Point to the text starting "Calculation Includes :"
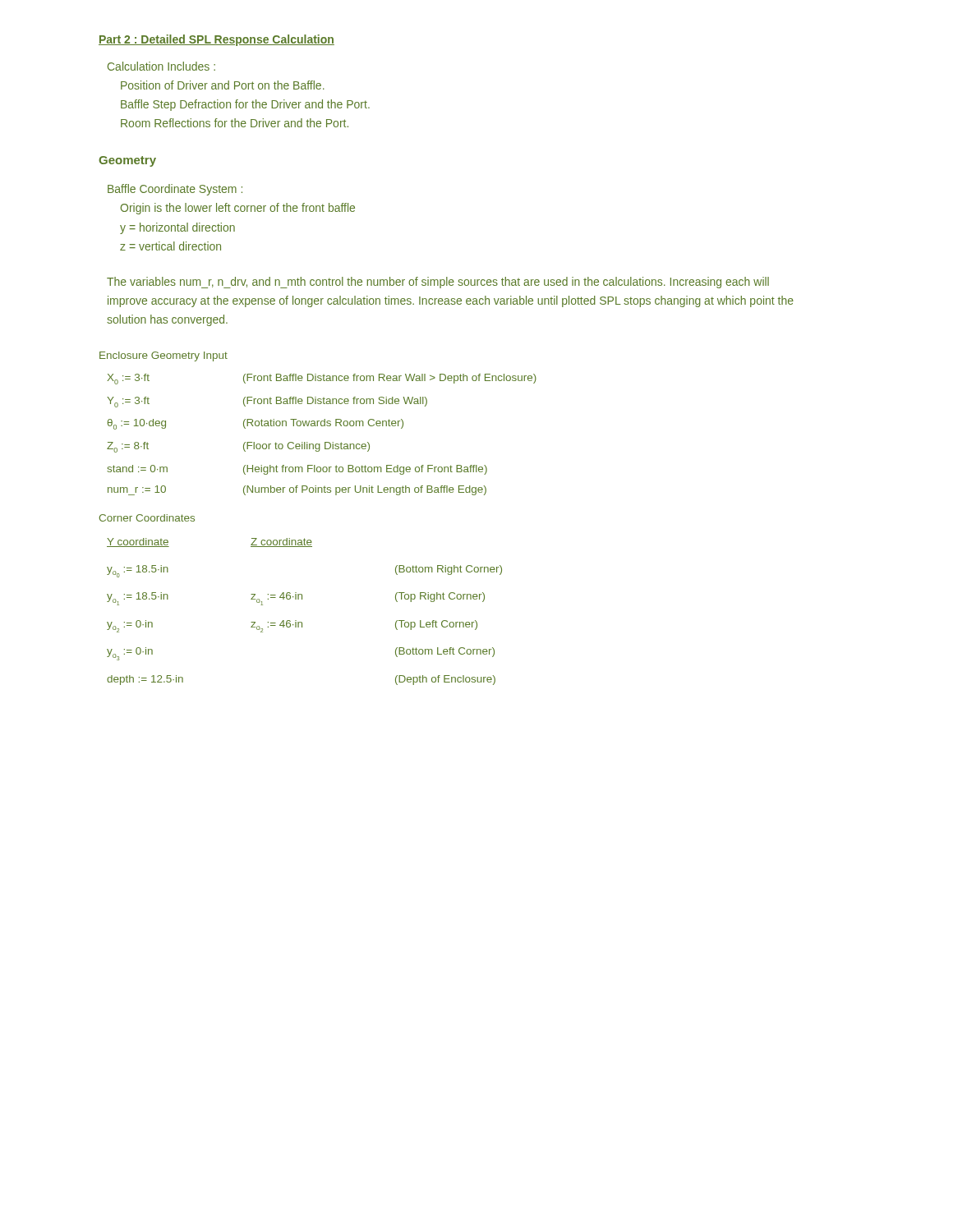Image resolution: width=953 pixels, height=1232 pixels. point(239,95)
